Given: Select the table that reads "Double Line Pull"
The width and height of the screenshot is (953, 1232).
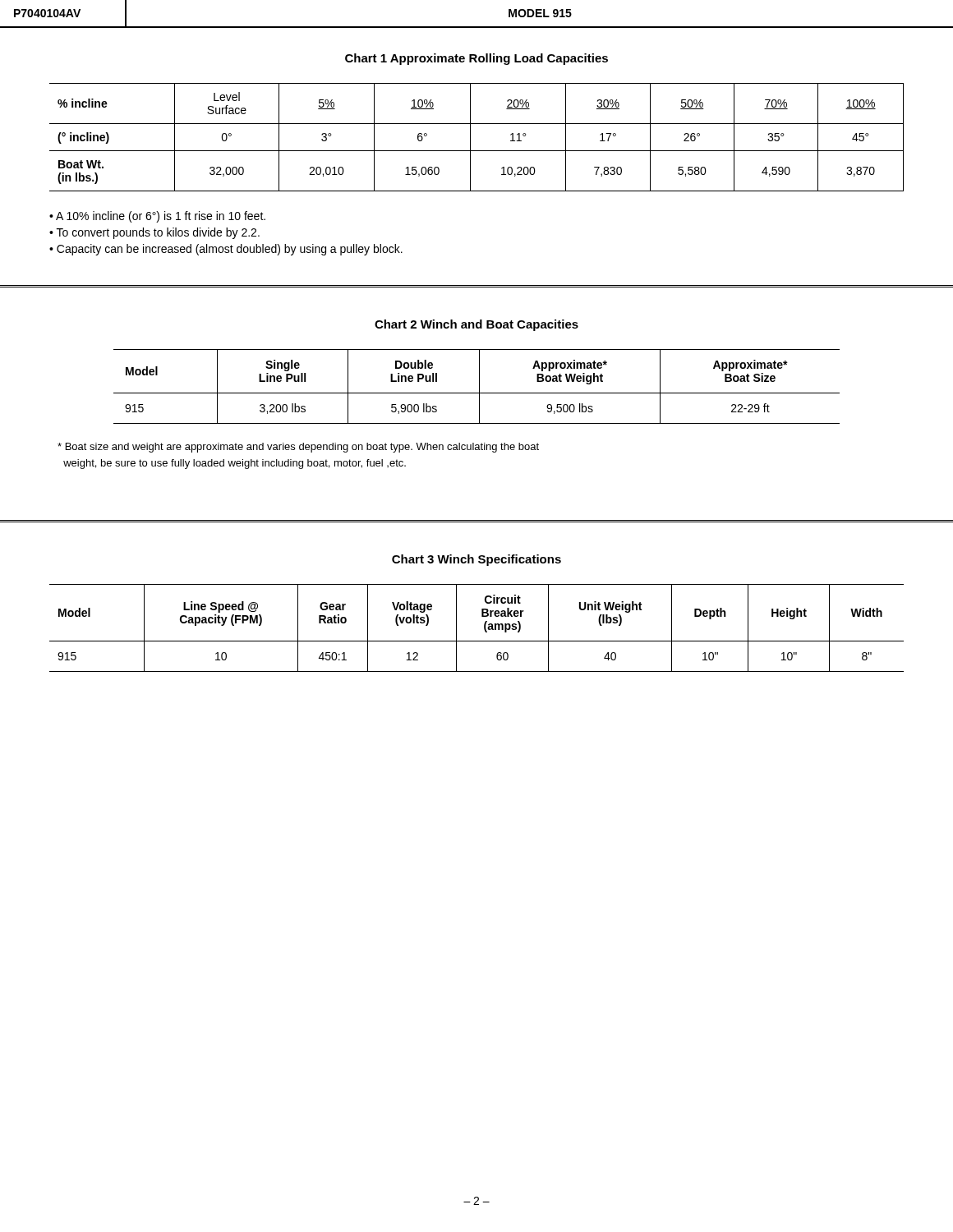Looking at the screenshot, I should [476, 386].
